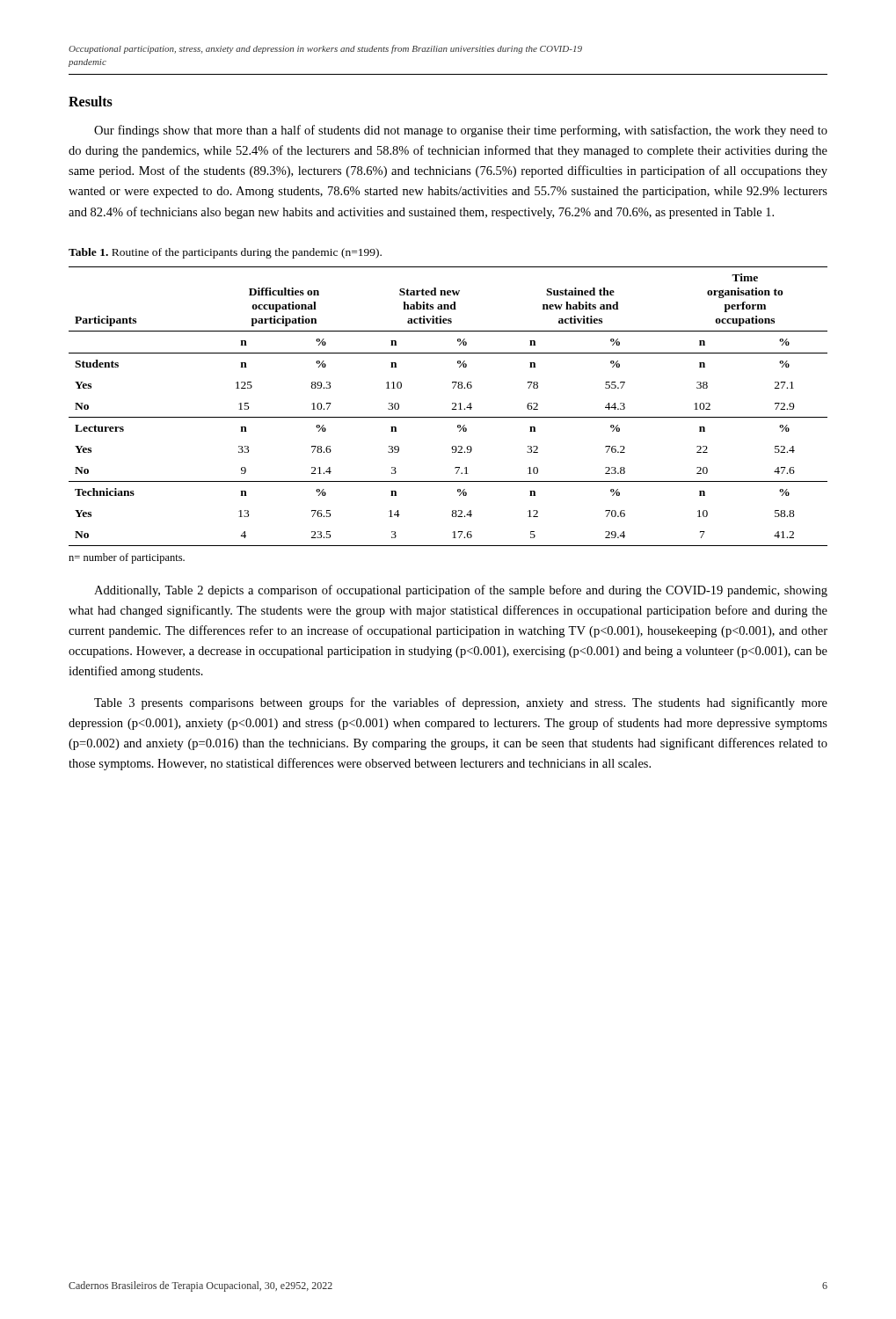Screen dimensions: 1319x896
Task: Select the text starting "Additionally, Table 2 depicts a comparison of occupational"
Action: pyautogui.click(x=448, y=631)
